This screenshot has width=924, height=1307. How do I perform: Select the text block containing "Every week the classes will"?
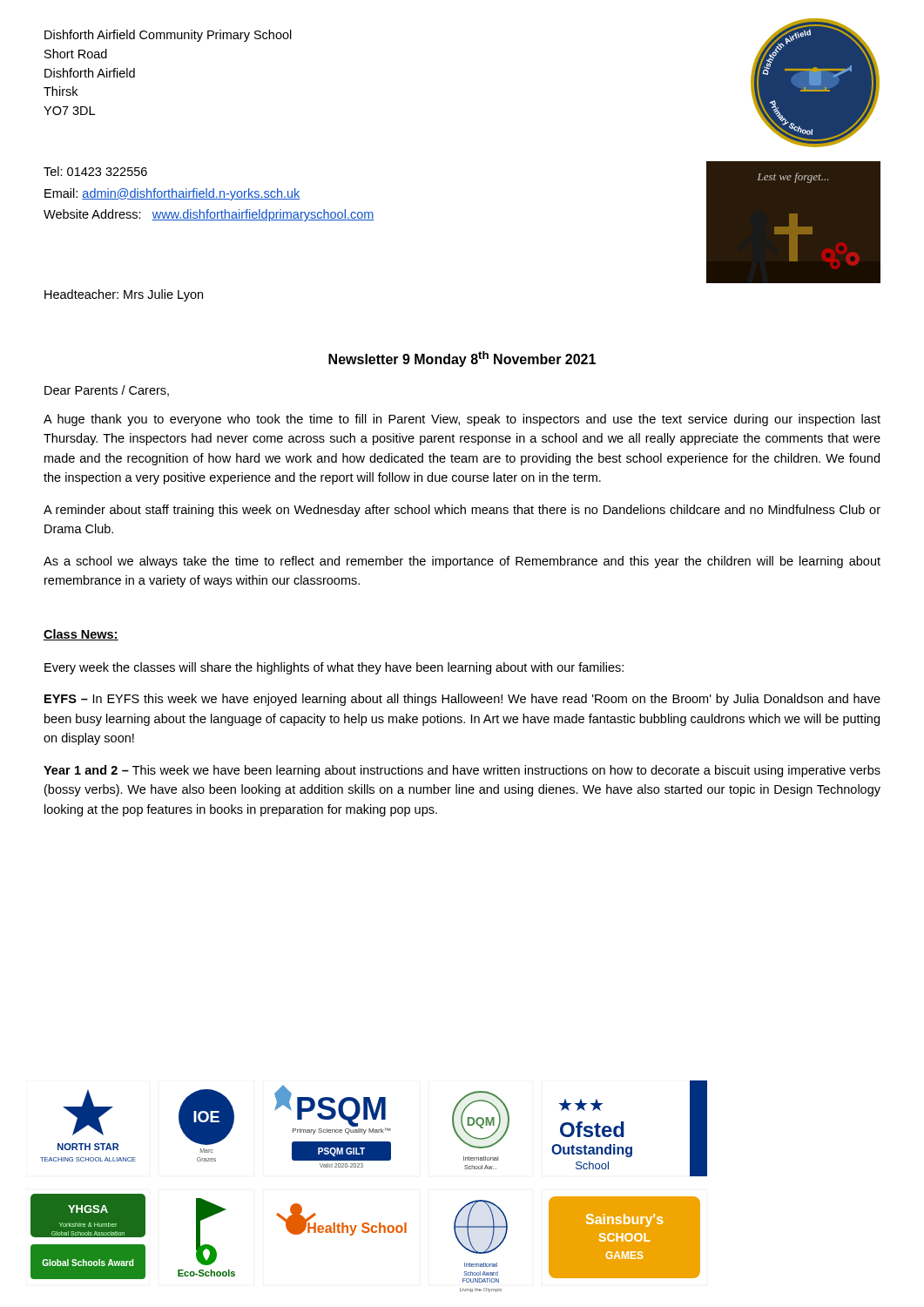[334, 667]
